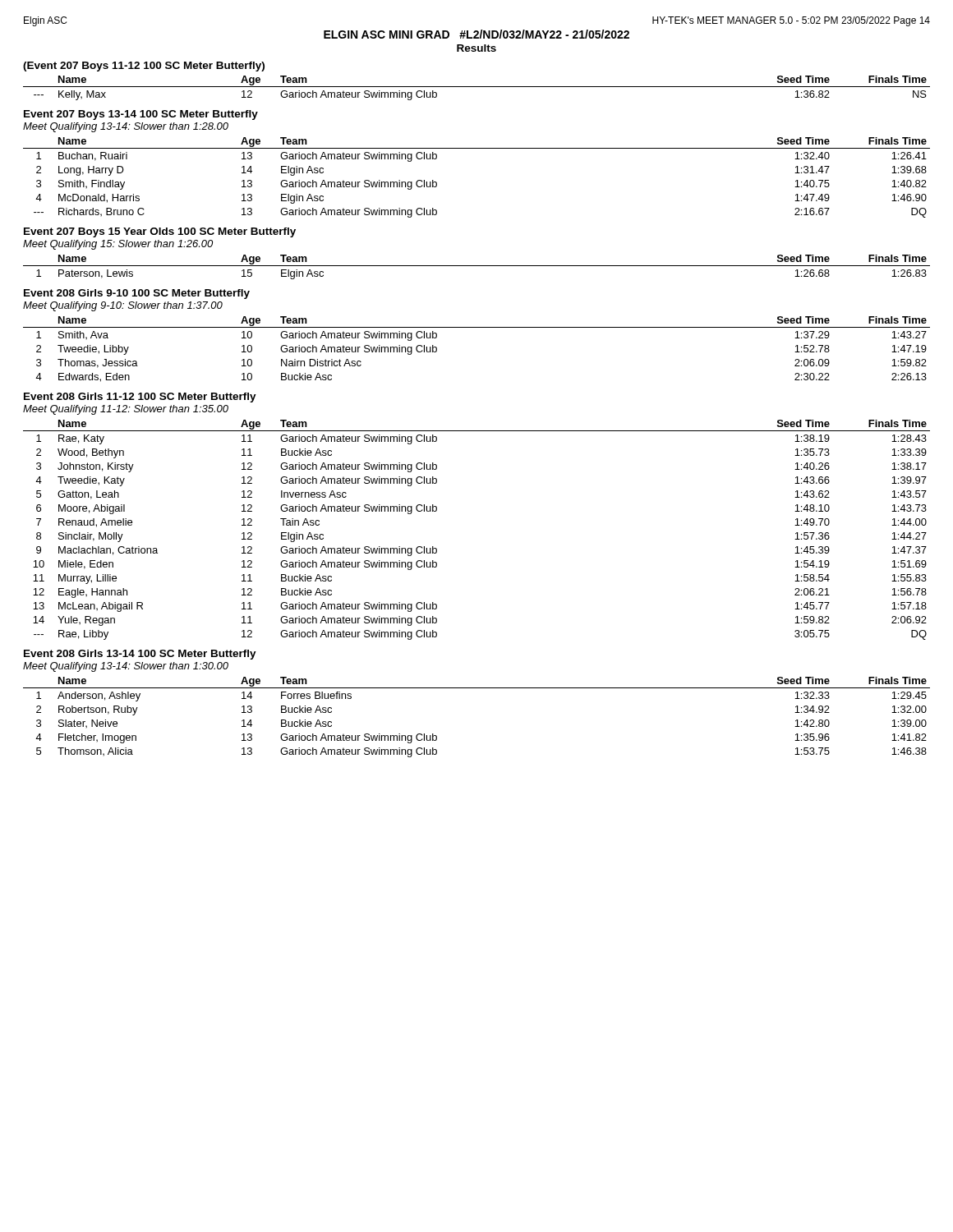The height and width of the screenshot is (1232, 953).
Task: Click on the table containing "Kelly, Max"
Action: point(476,87)
